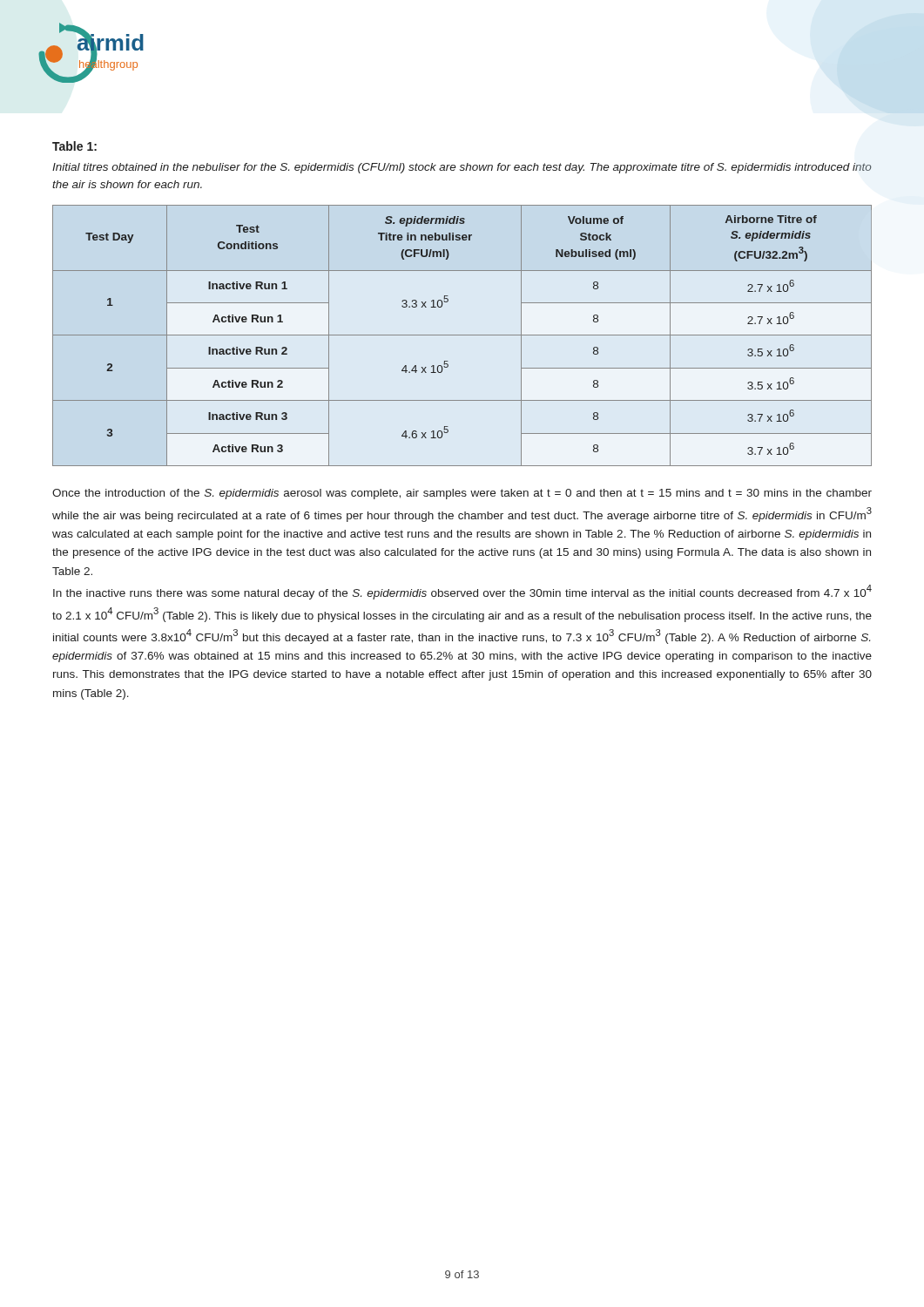Click on the logo
924x1307 pixels.
(105, 52)
